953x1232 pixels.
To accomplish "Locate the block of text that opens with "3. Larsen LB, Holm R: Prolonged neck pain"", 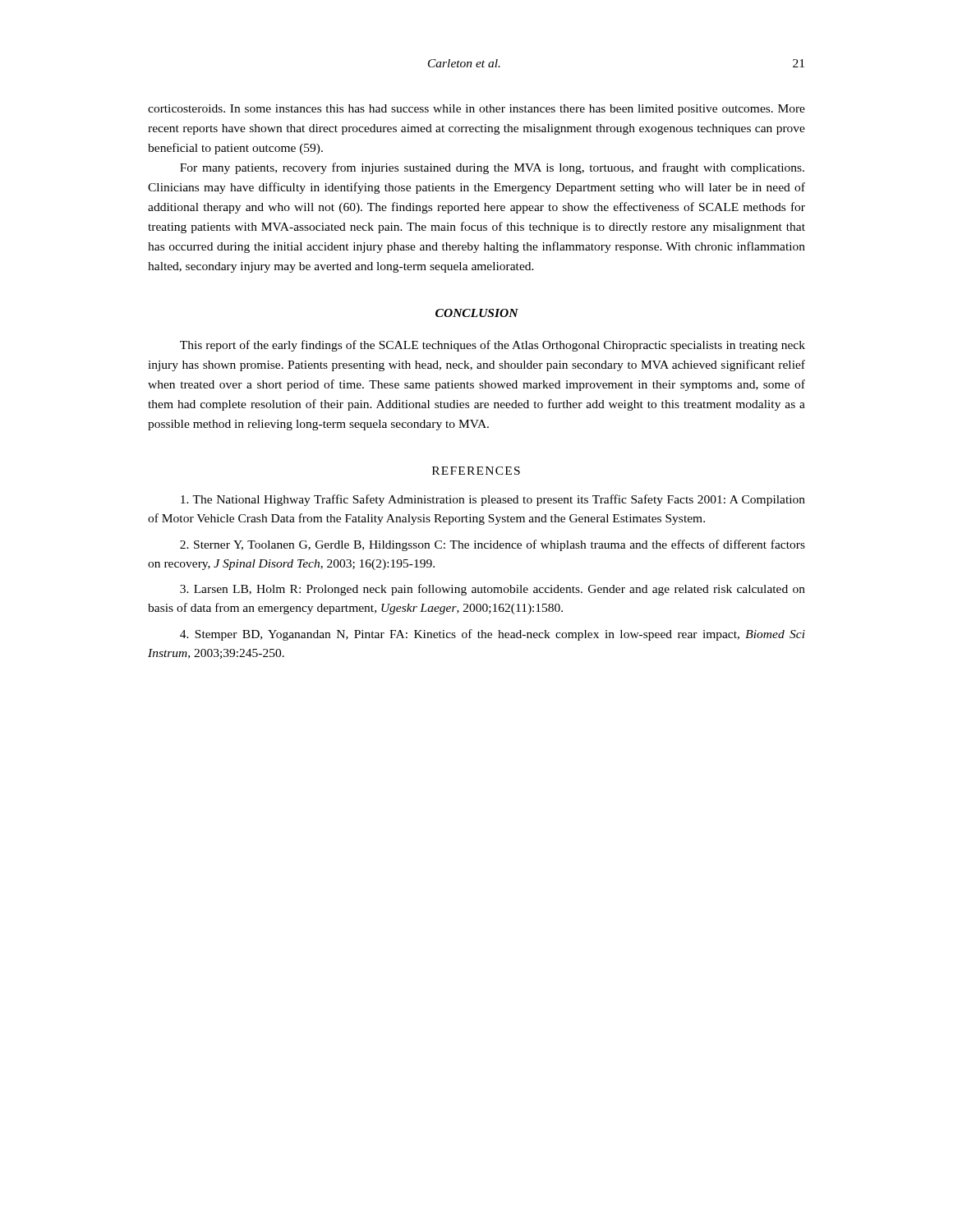I will 476,598.
